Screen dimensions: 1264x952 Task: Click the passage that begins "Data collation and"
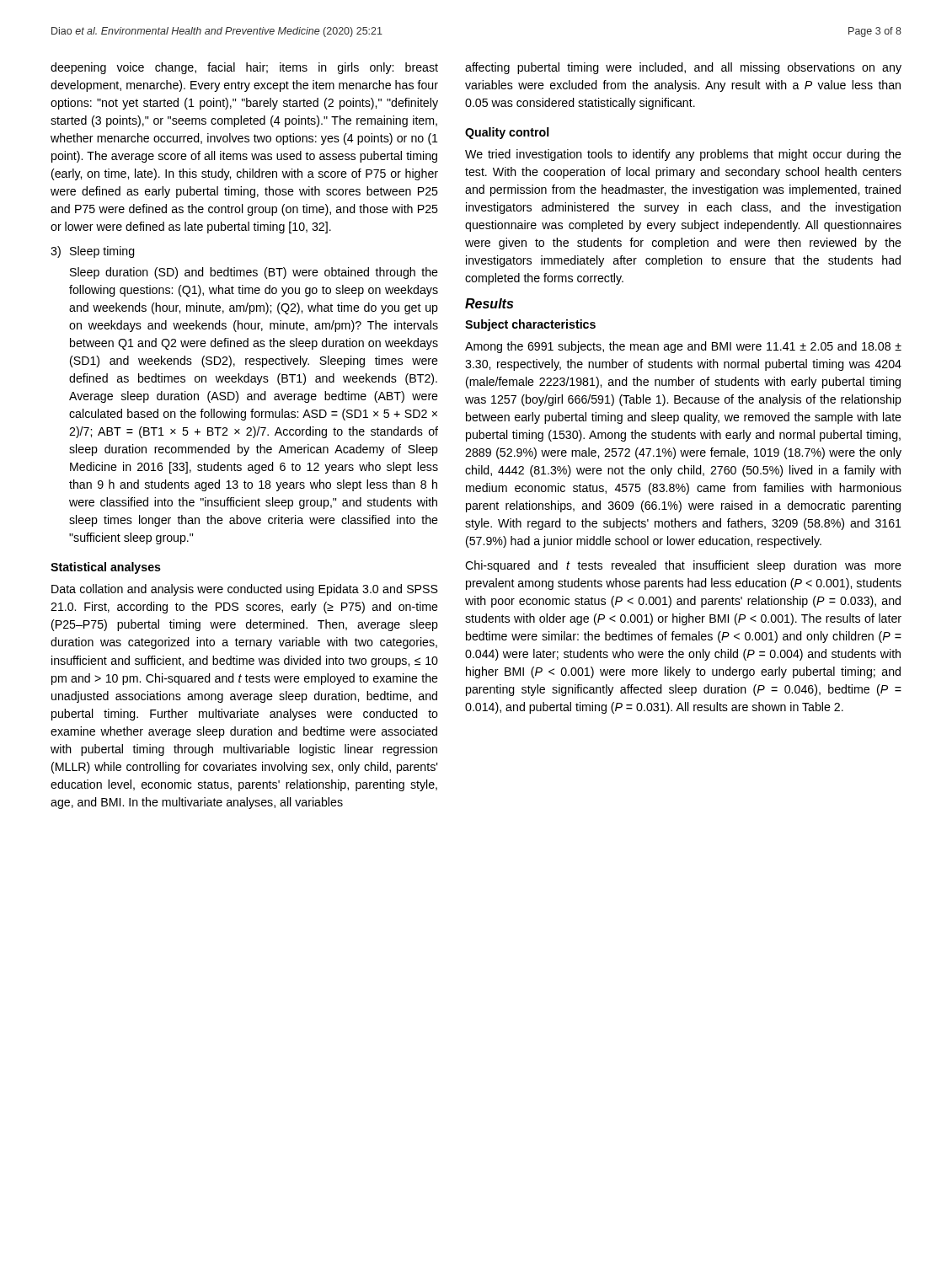click(244, 696)
